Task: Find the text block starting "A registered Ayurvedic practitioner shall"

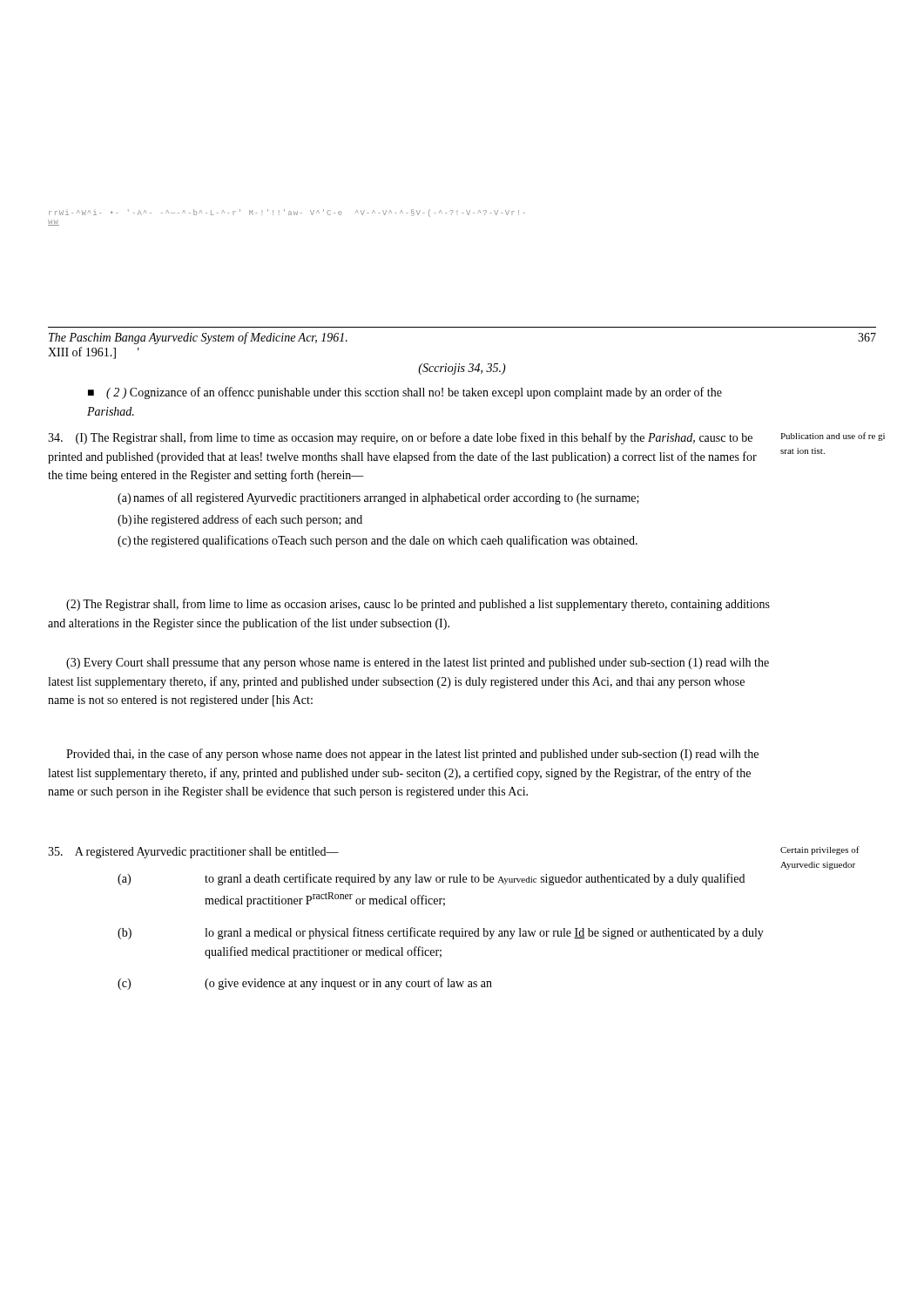Action: (193, 852)
